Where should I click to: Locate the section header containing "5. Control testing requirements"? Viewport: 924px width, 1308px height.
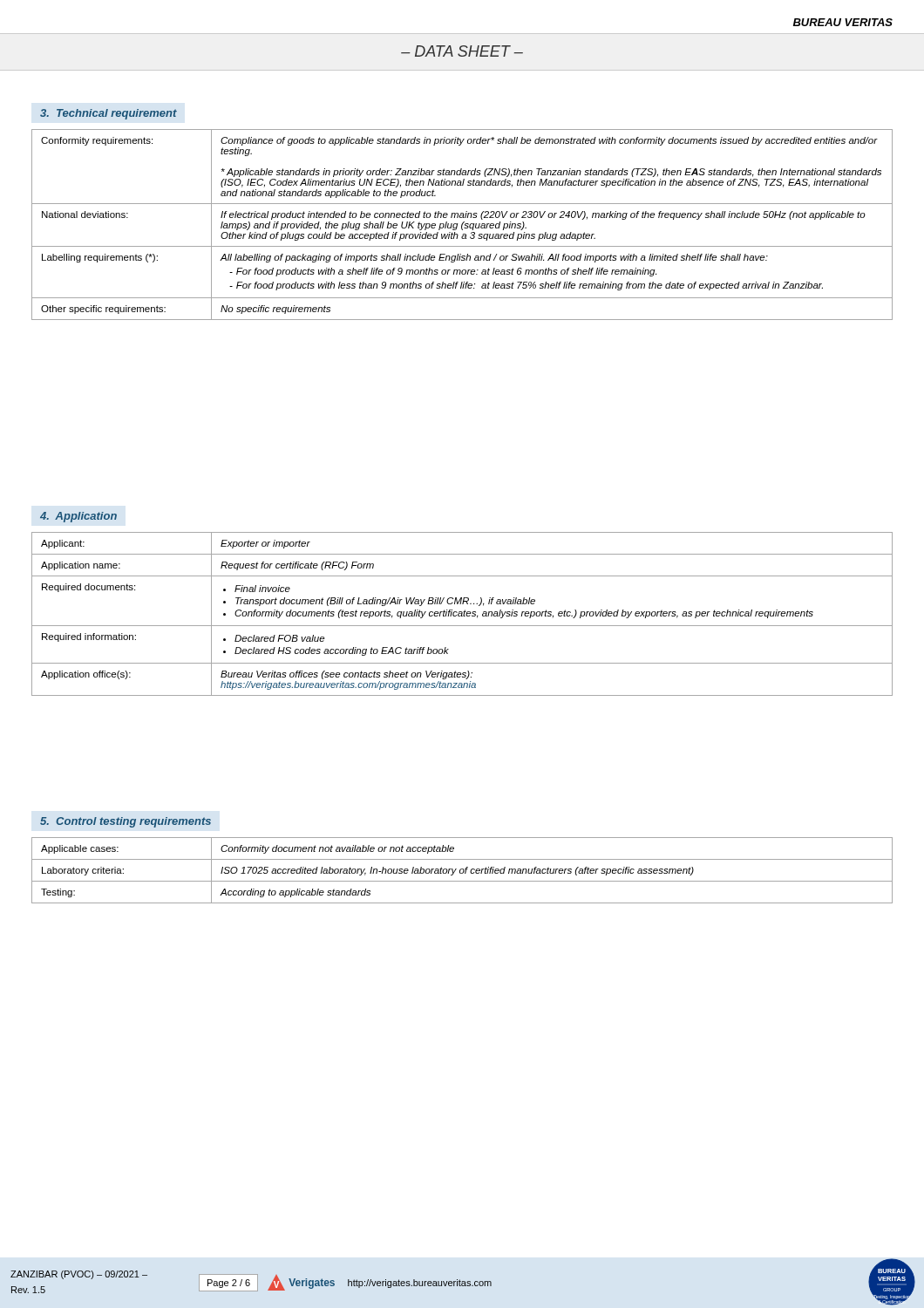click(126, 821)
